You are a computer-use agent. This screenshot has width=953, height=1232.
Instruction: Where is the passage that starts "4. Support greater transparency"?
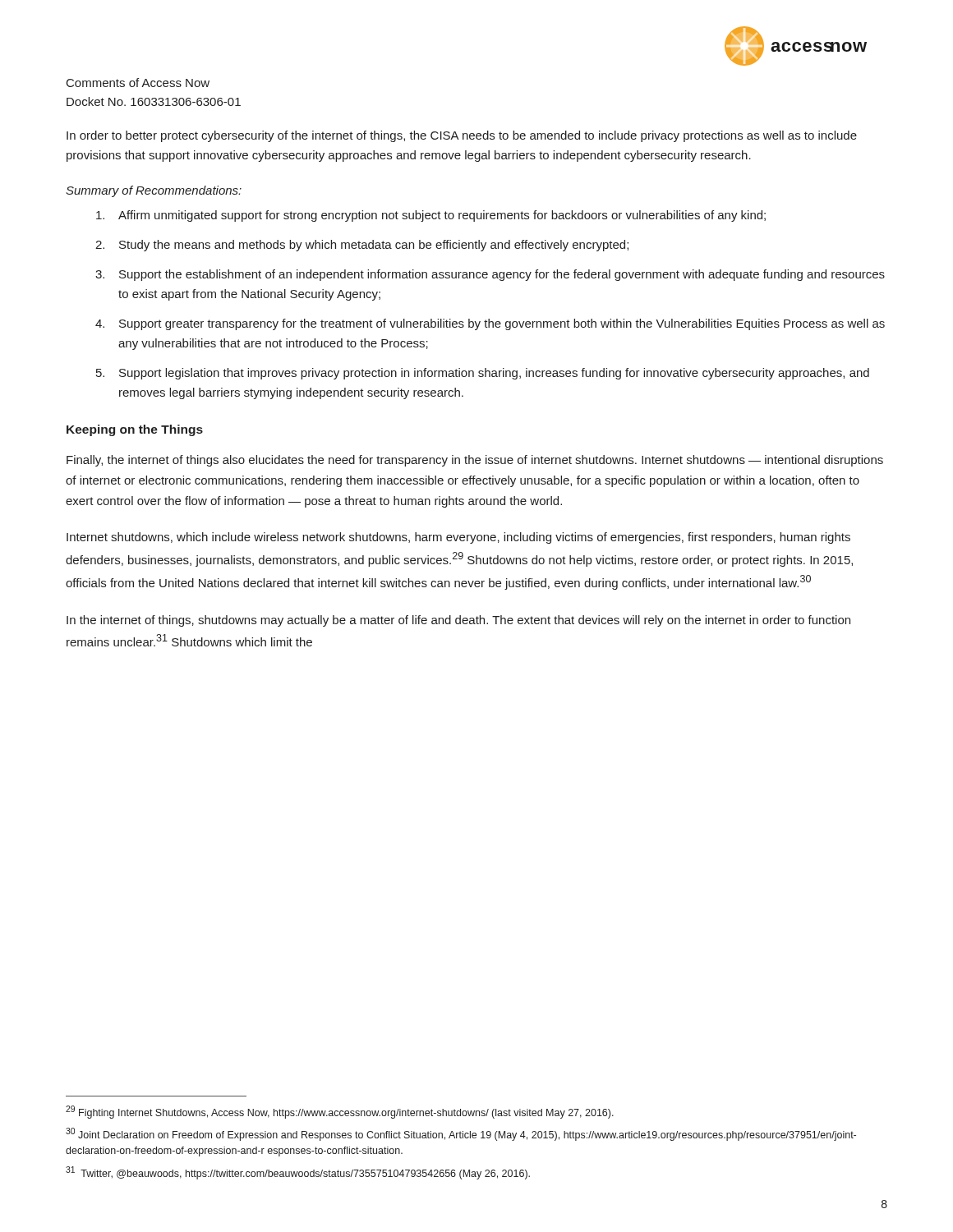pyautogui.click(x=491, y=334)
